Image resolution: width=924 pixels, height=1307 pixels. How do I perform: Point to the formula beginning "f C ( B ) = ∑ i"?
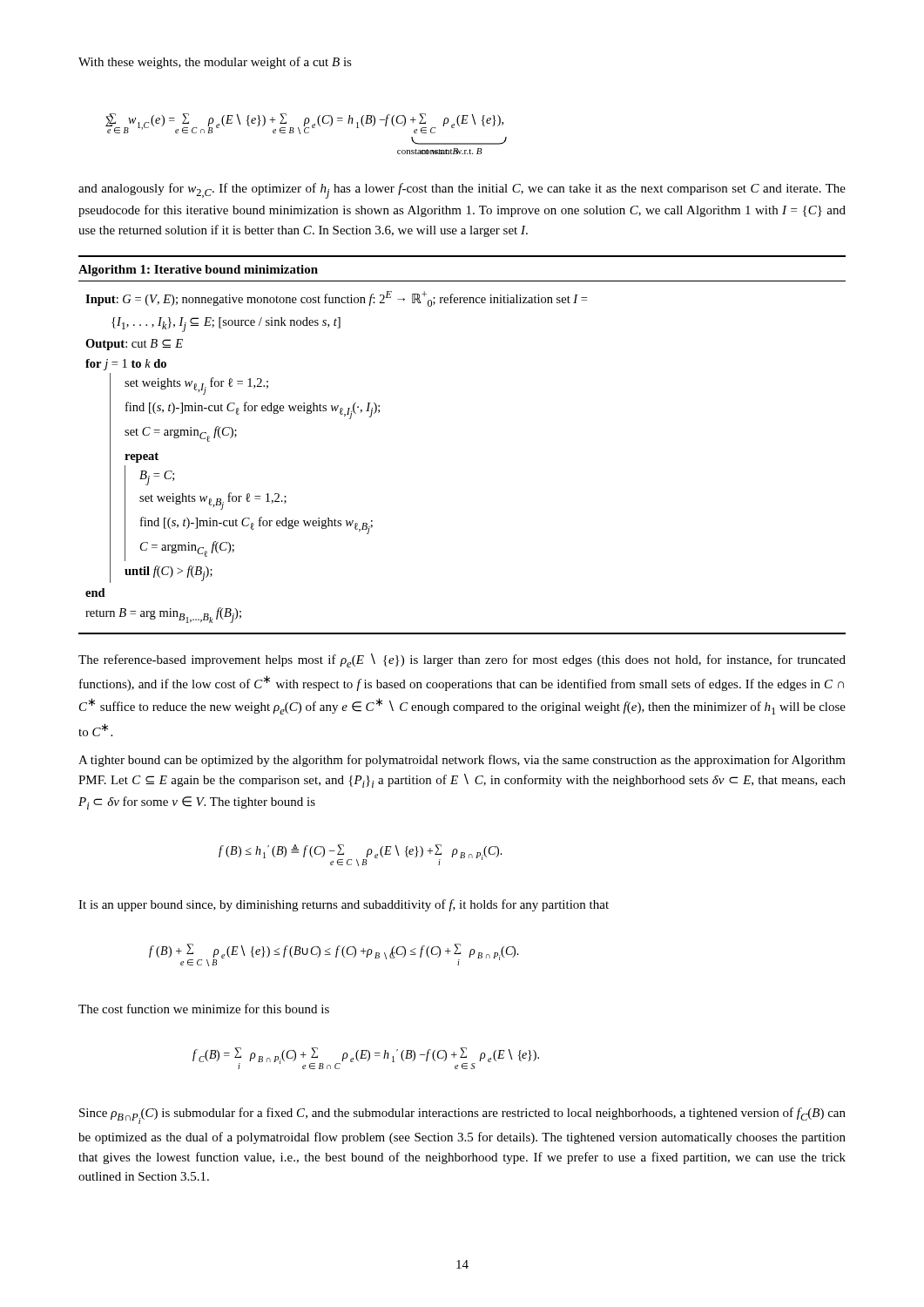[x=462, y=1061]
